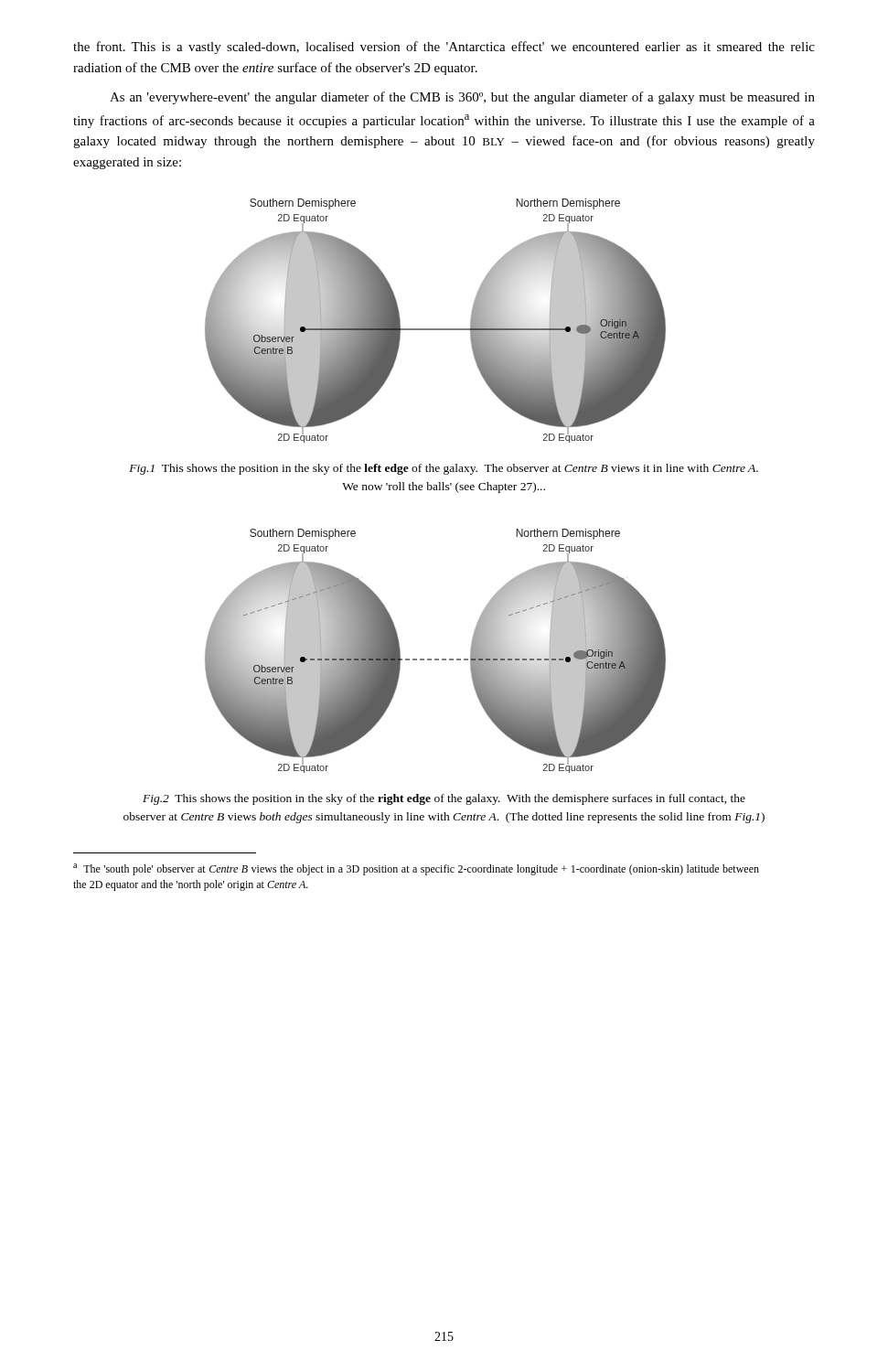Viewport: 888px width, 1372px height.
Task: Click on the footnote that says "a The 'south pole' observer at"
Action: click(x=416, y=875)
